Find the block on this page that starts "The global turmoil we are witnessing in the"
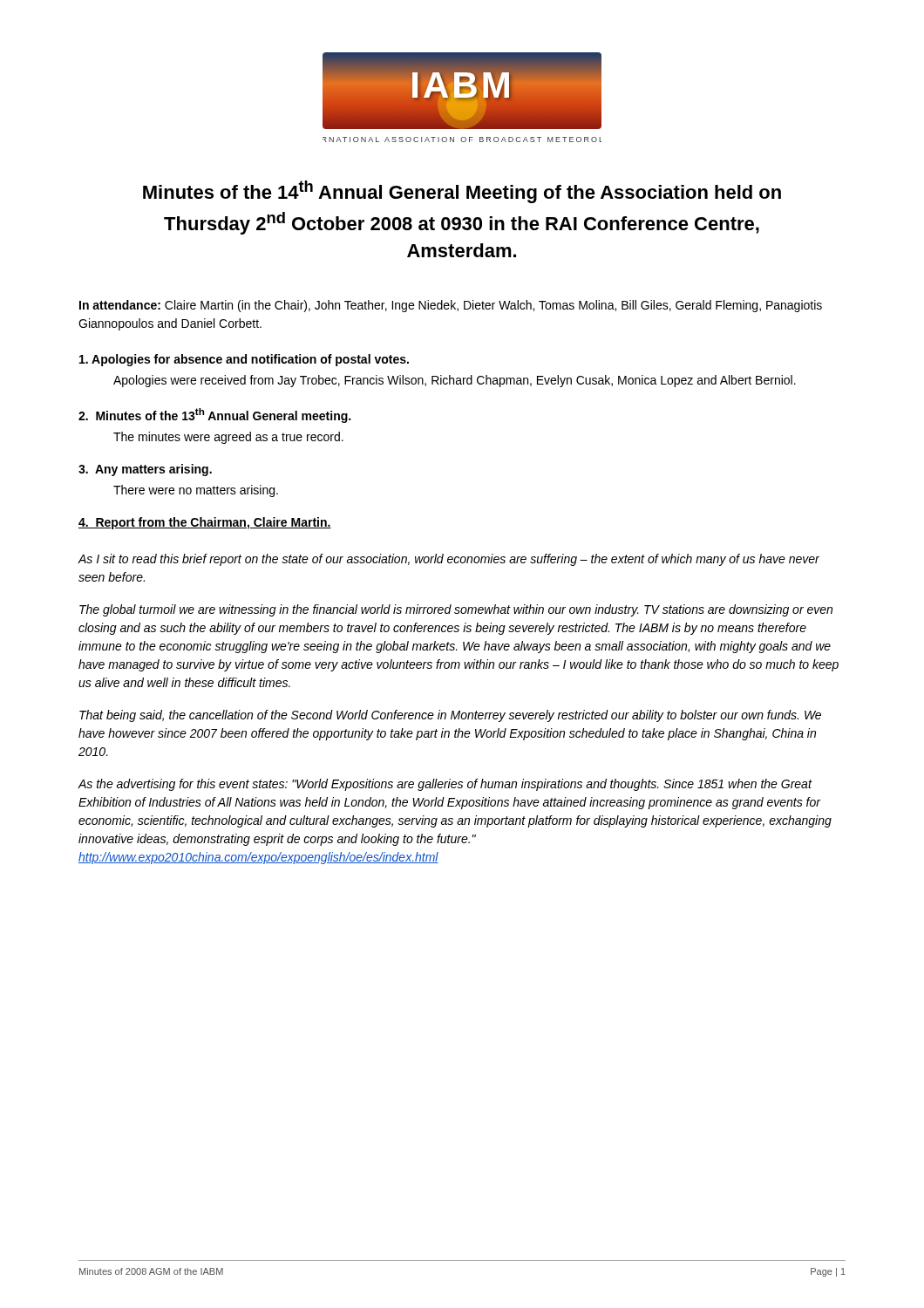924x1308 pixels. pos(459,646)
